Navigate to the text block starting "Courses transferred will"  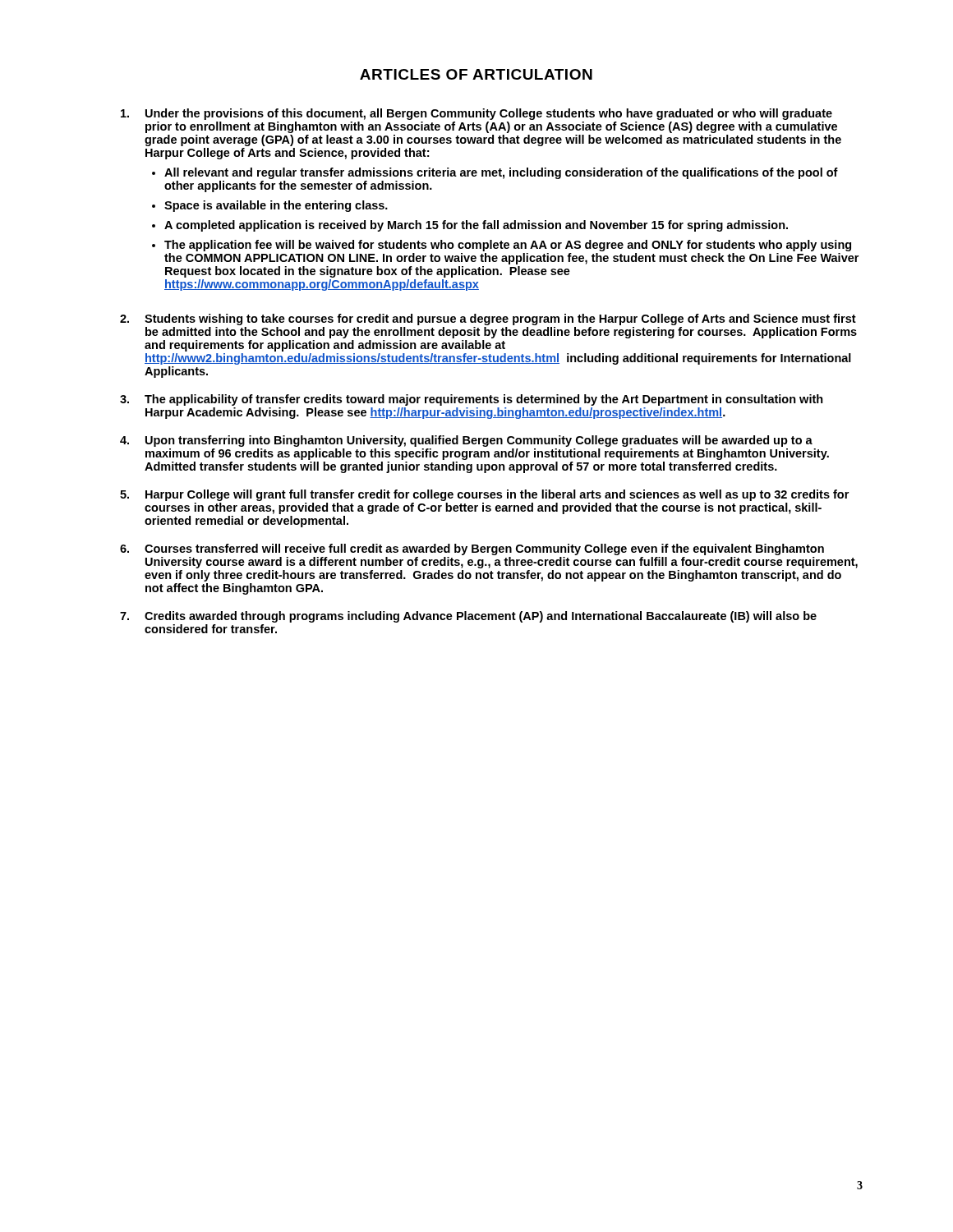coord(504,568)
